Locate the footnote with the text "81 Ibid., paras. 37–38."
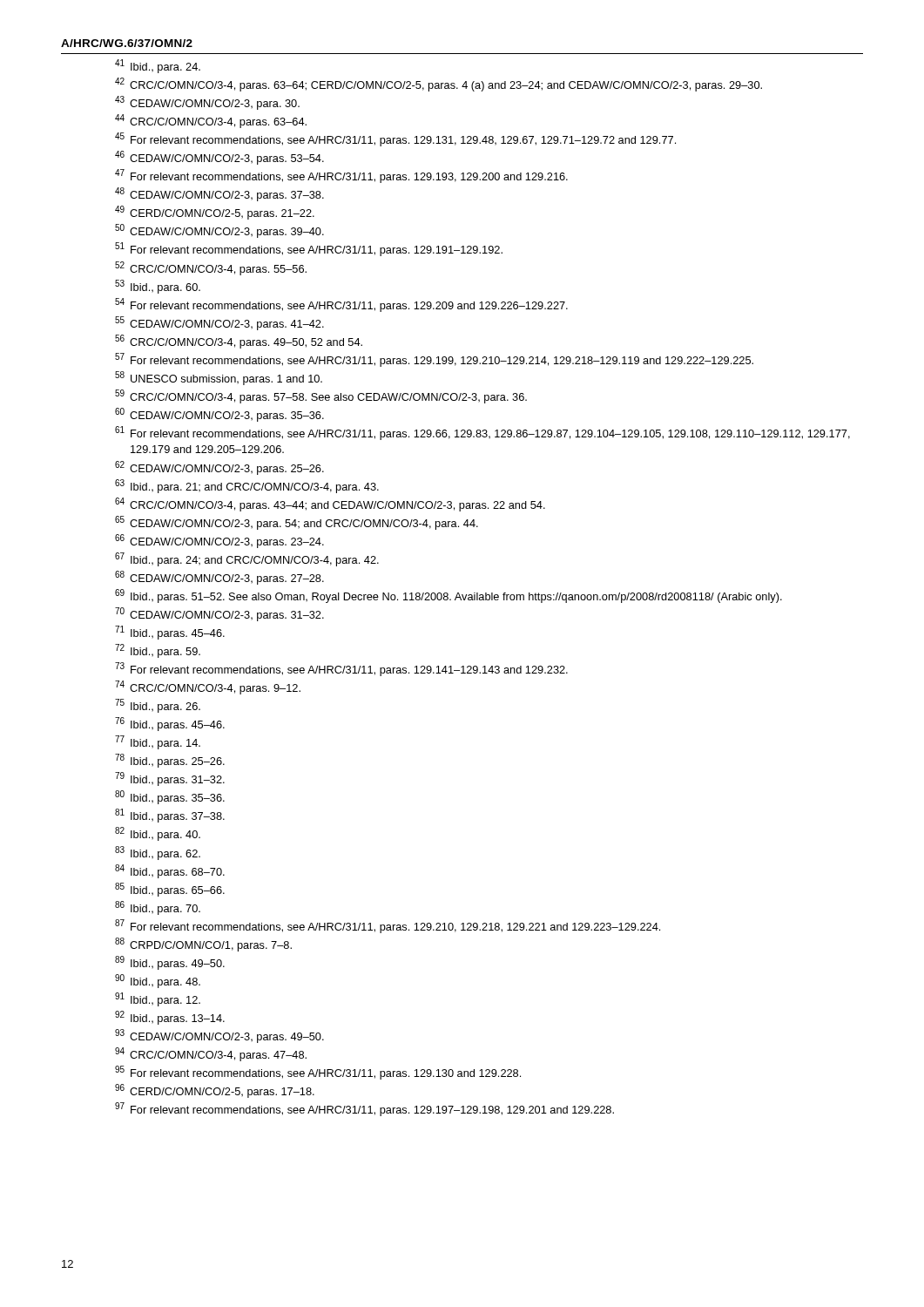 pyautogui.click(x=170, y=816)
